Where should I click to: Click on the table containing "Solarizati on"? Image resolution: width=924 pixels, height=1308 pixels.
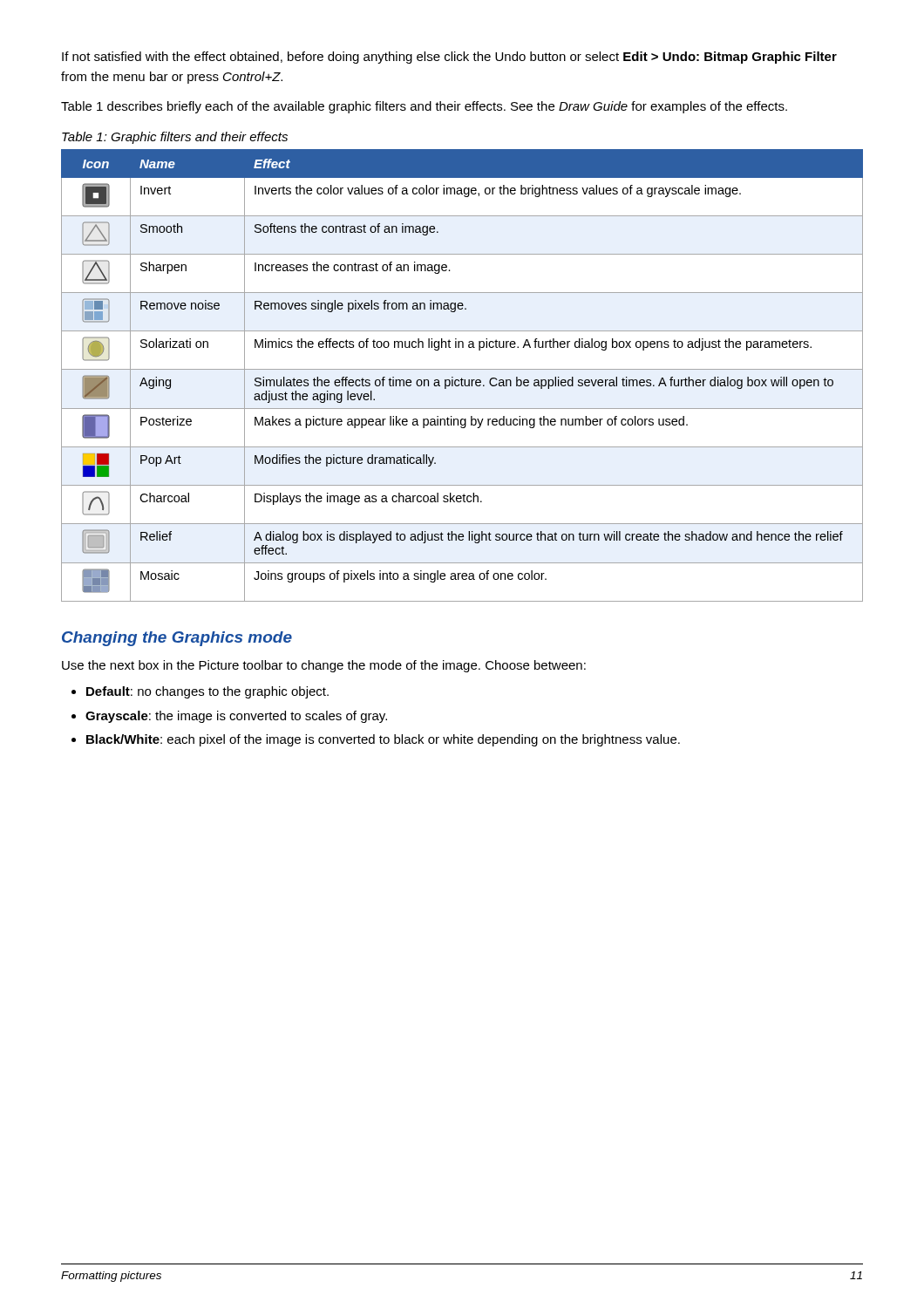click(462, 375)
